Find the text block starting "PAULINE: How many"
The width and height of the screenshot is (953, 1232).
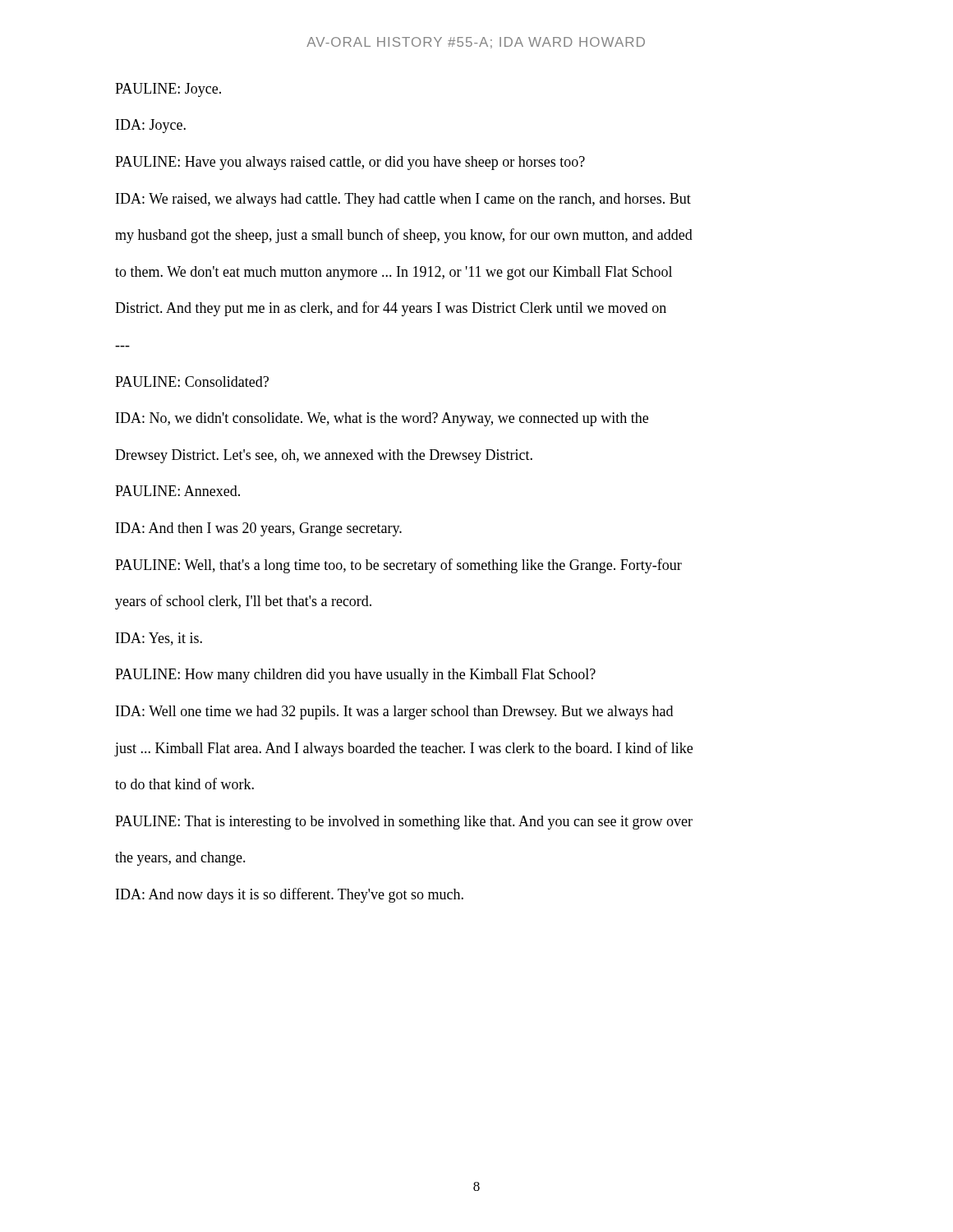point(355,675)
